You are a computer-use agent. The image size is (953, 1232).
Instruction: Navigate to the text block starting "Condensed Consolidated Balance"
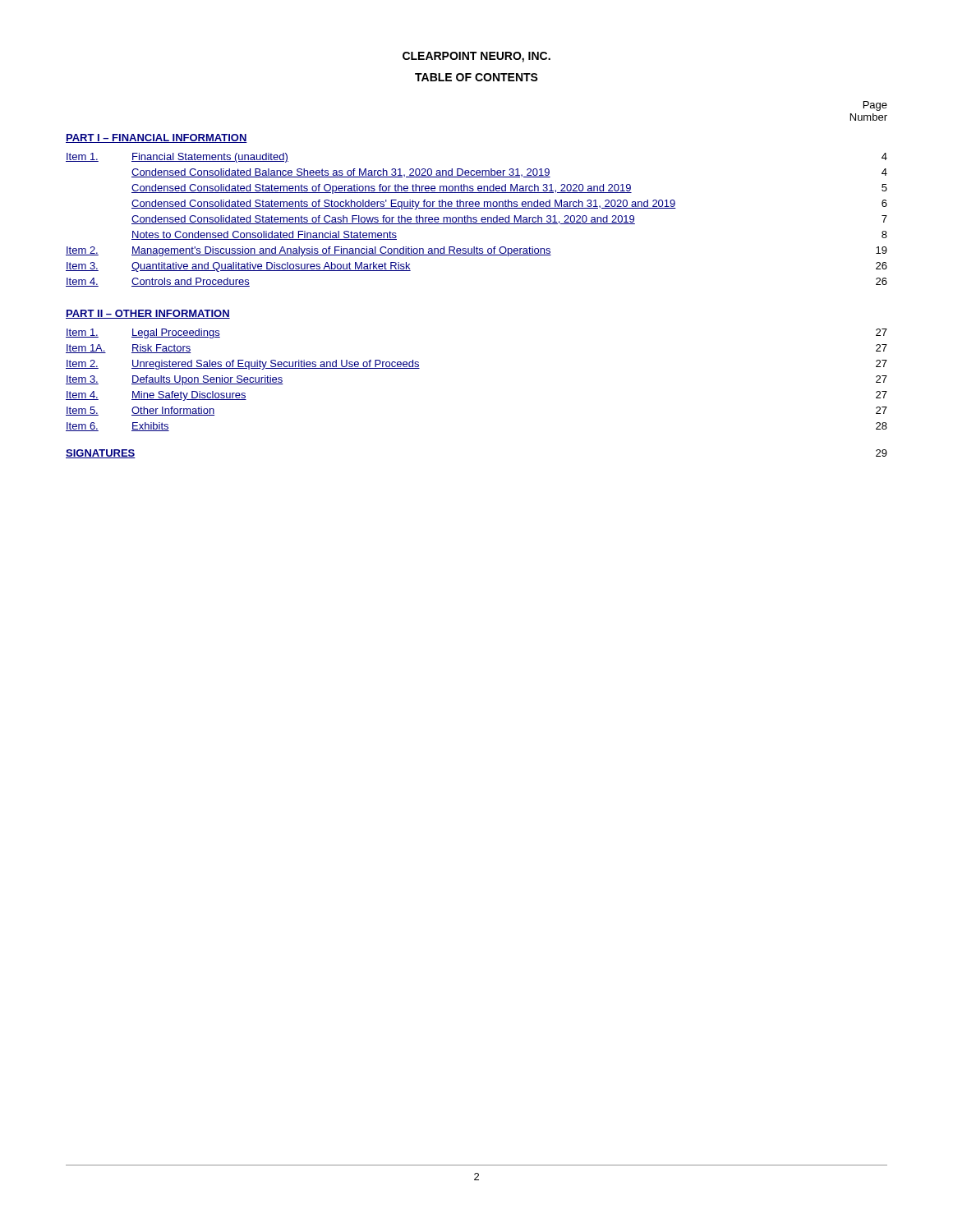(476, 172)
